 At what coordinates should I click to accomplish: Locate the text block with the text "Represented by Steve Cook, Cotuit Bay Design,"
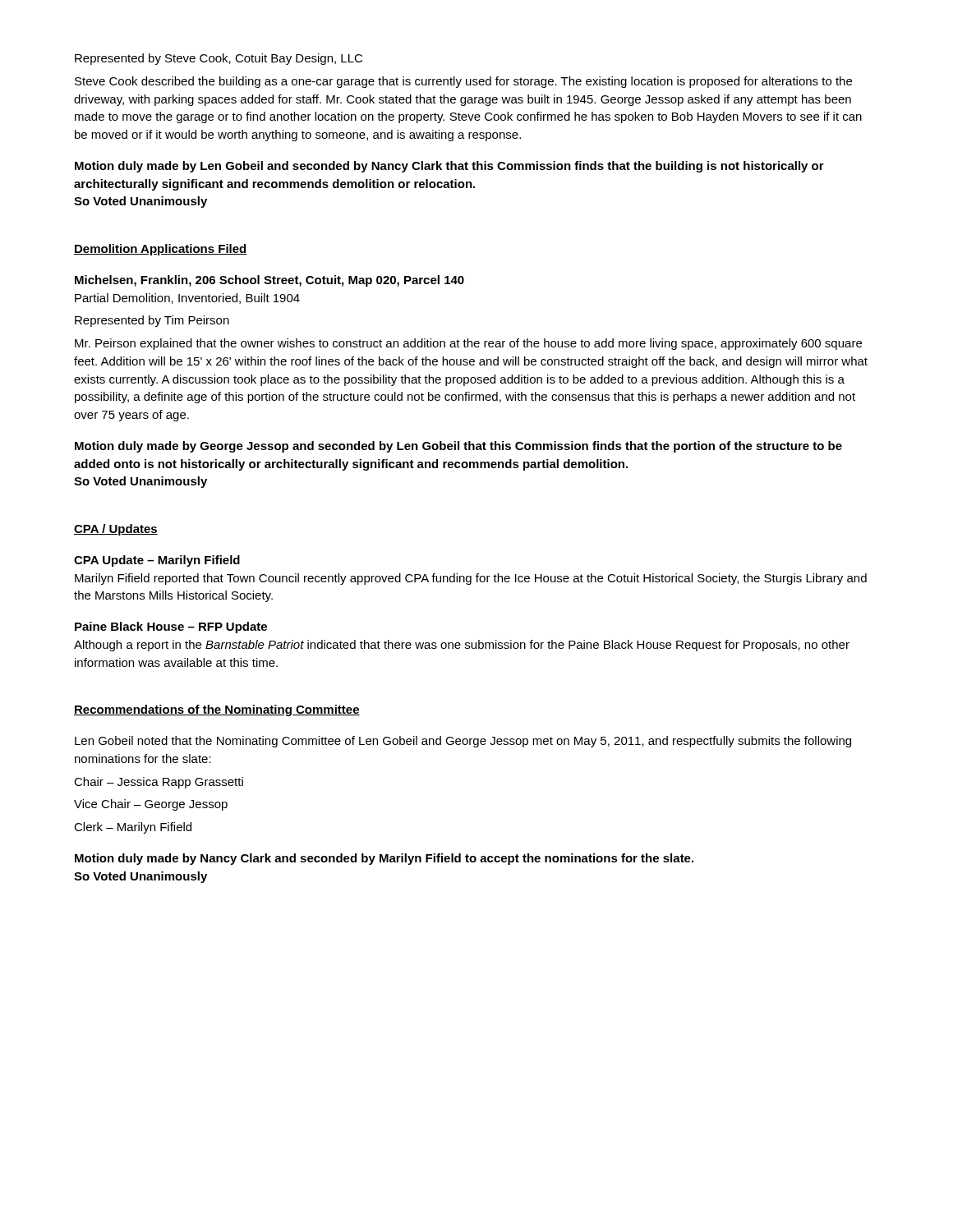pyautogui.click(x=476, y=96)
